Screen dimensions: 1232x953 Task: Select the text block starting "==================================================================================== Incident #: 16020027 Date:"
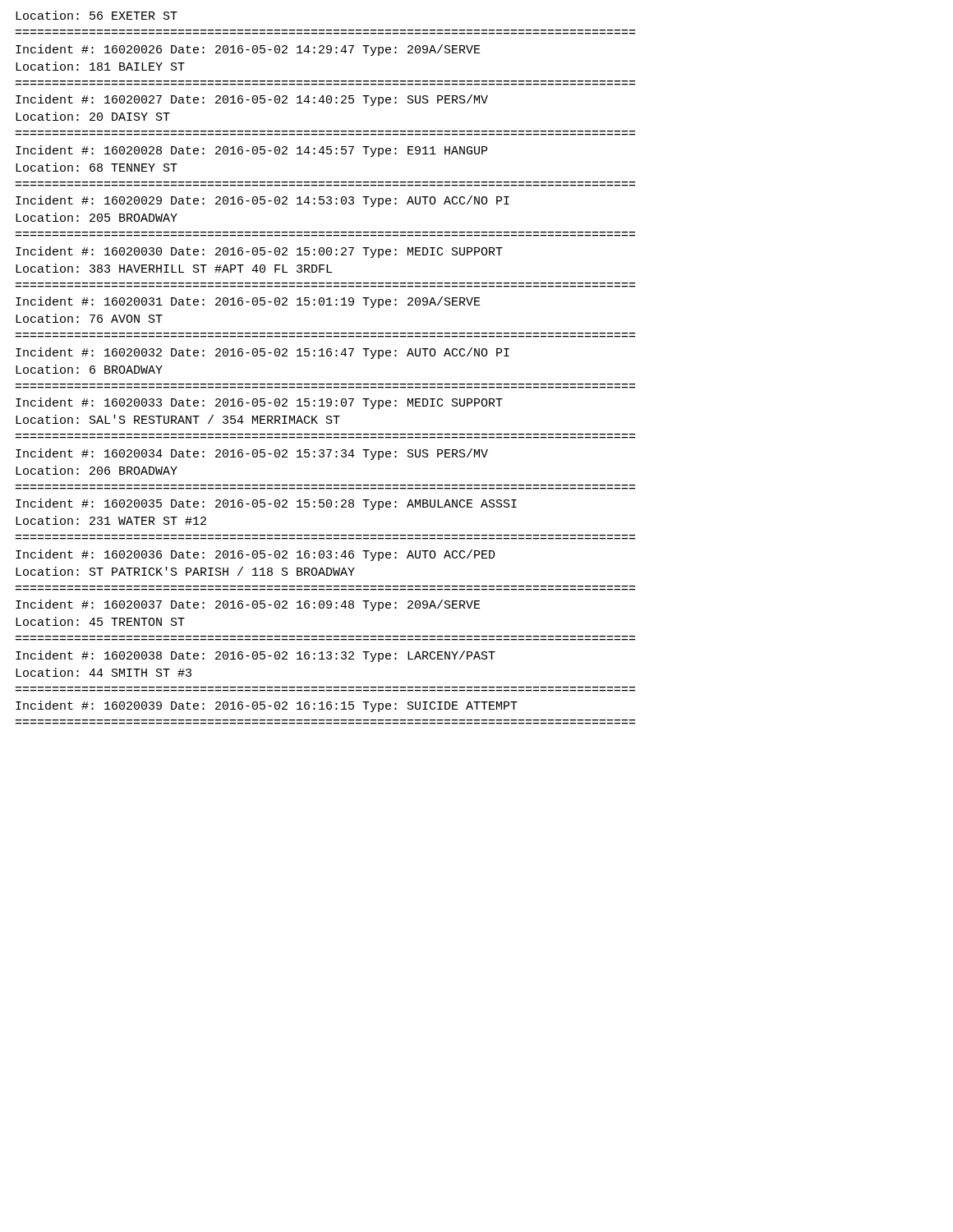(x=476, y=101)
